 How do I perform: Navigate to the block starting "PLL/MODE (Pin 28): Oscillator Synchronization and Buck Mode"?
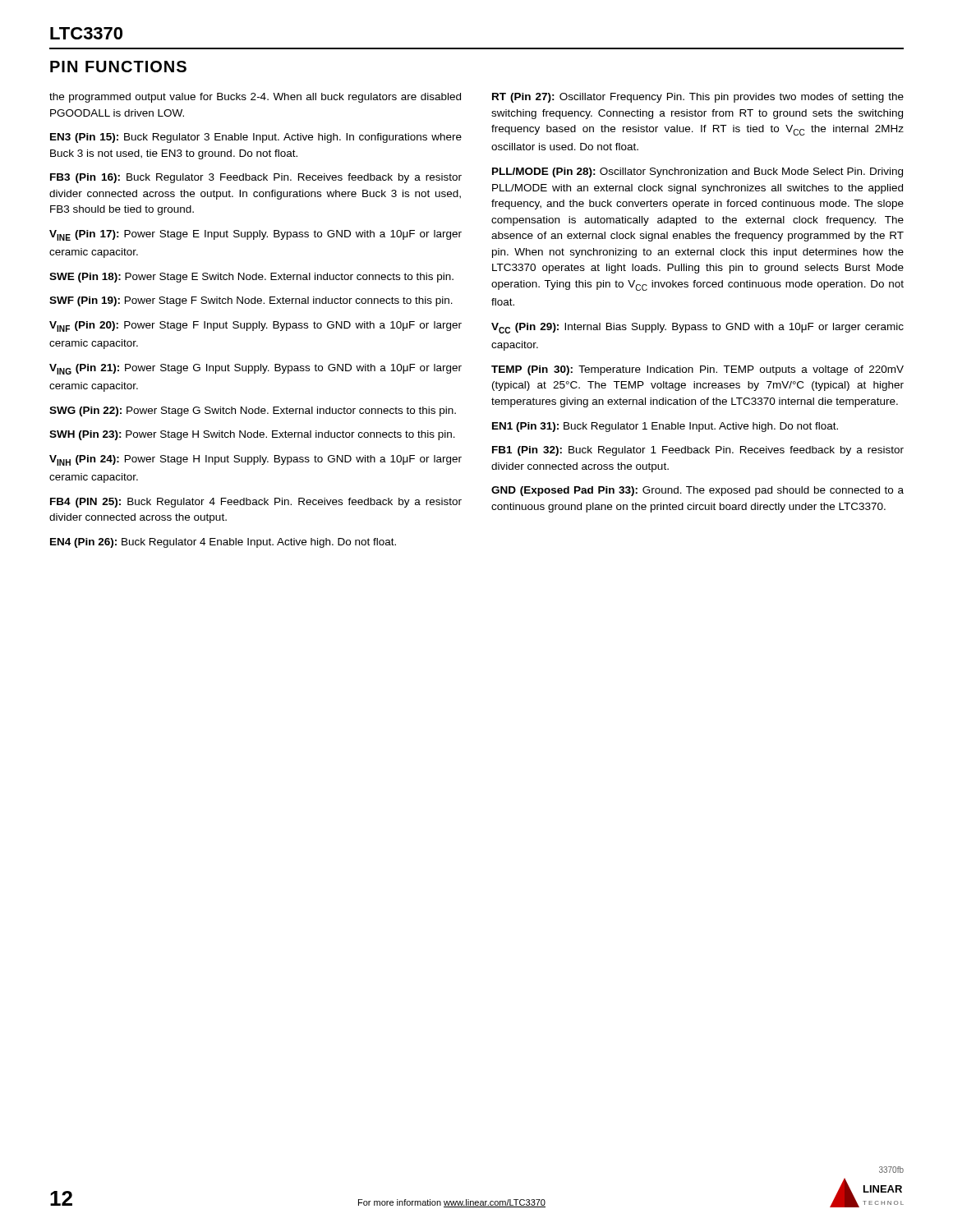(698, 237)
